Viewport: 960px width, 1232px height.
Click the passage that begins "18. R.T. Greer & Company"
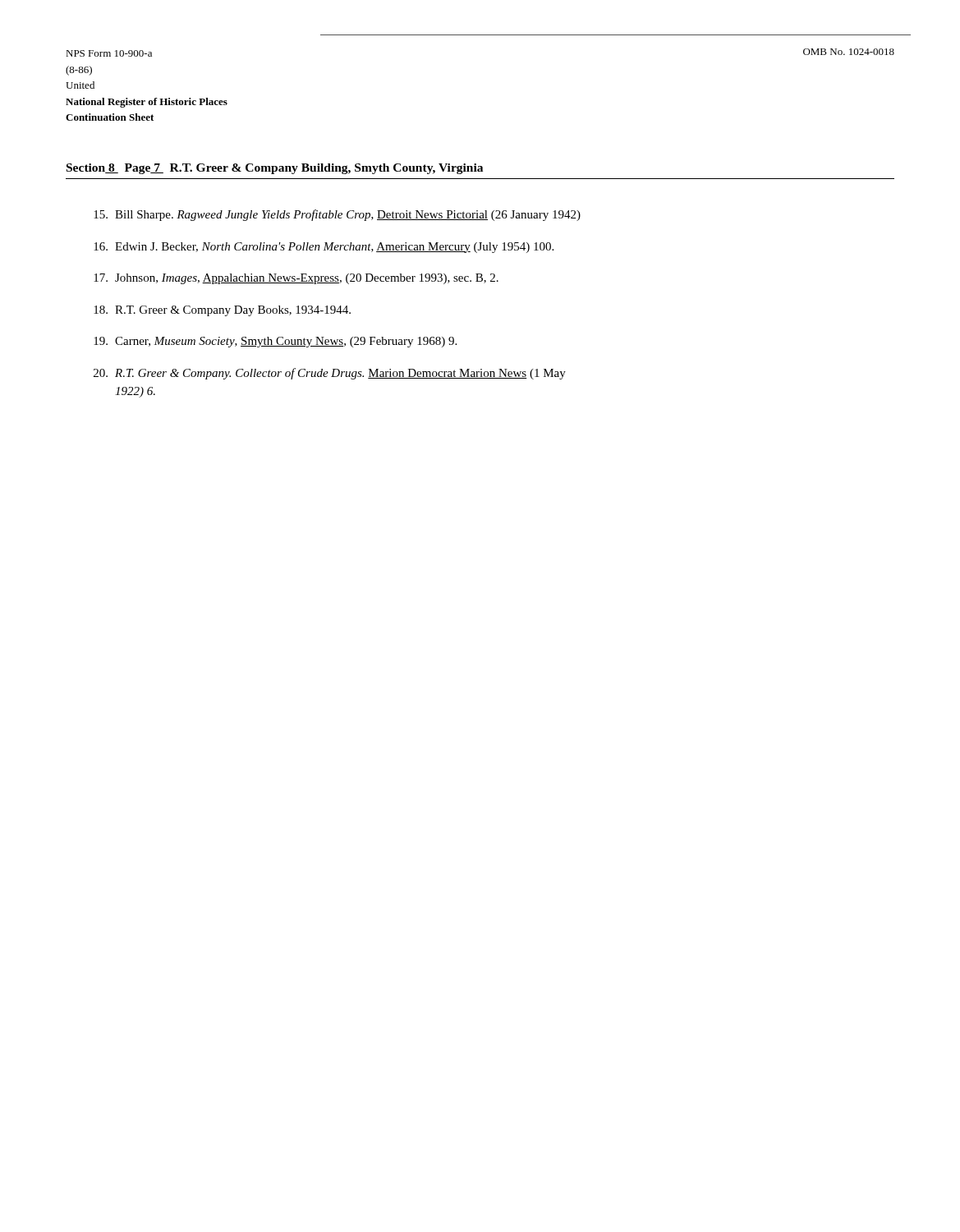pos(222,311)
